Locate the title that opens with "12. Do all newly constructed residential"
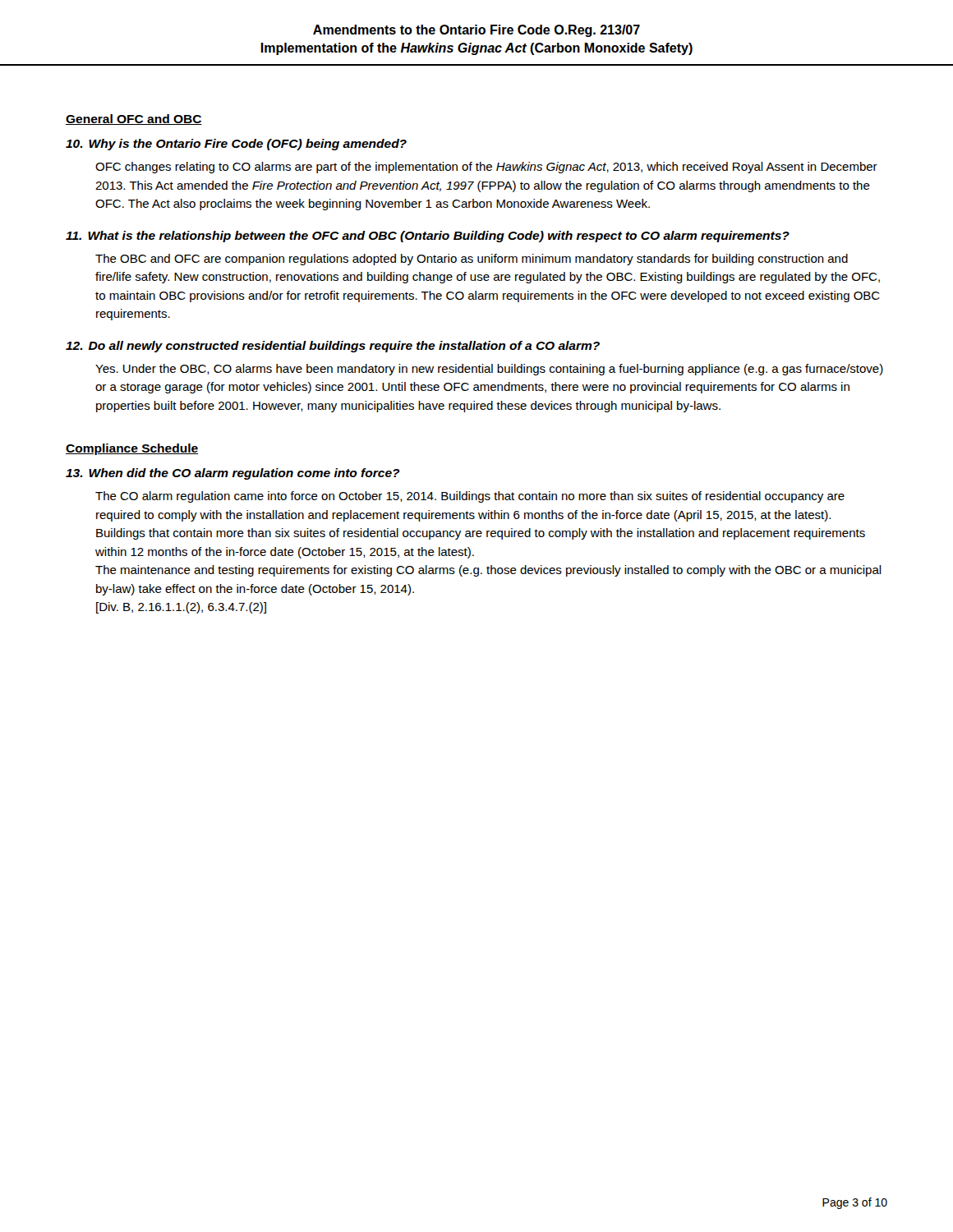The image size is (953, 1232). (x=476, y=345)
